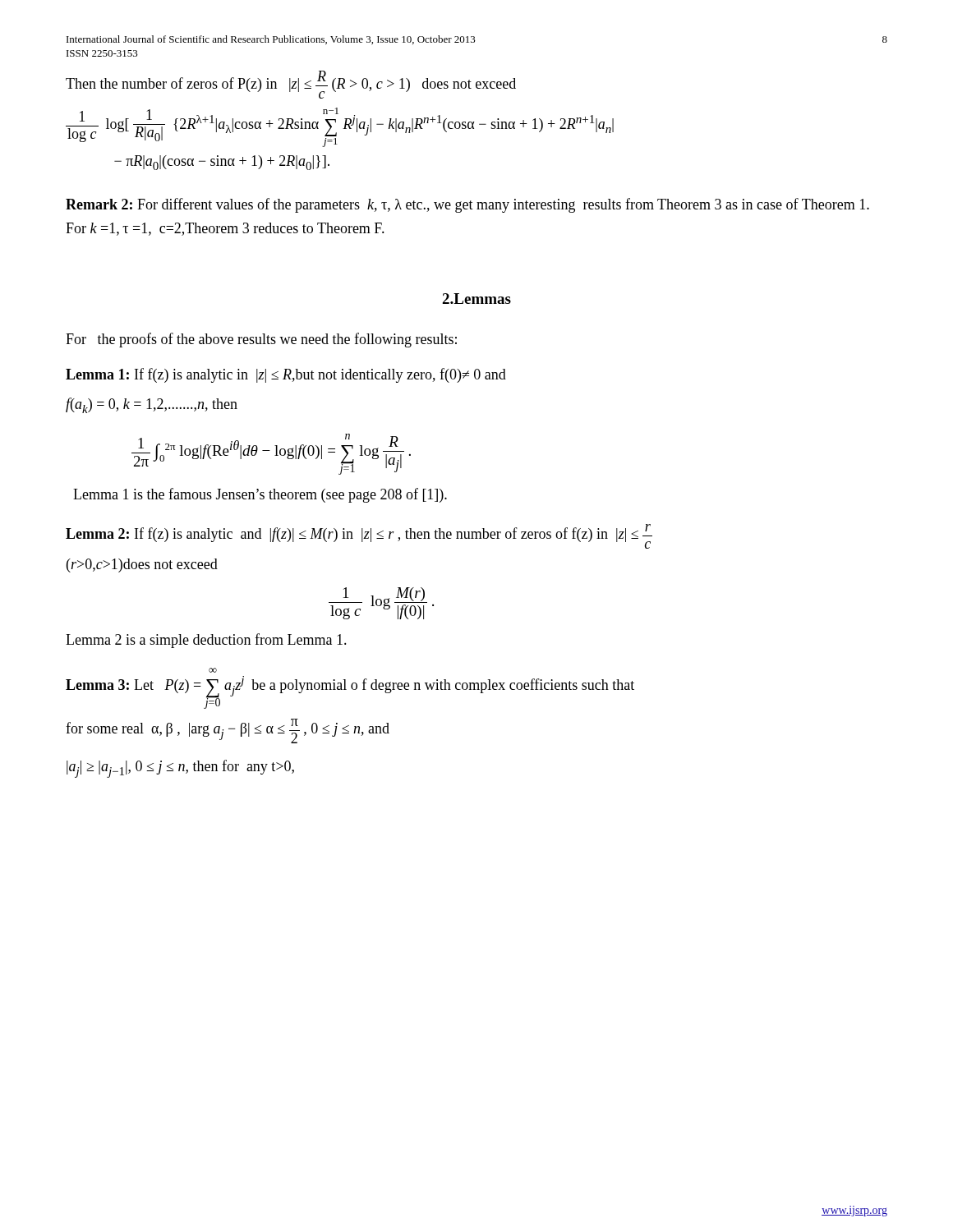
Task: Find the block on this page that starts "f(ak) = 0, k = 1,2,.......,n,"
Action: click(x=152, y=406)
